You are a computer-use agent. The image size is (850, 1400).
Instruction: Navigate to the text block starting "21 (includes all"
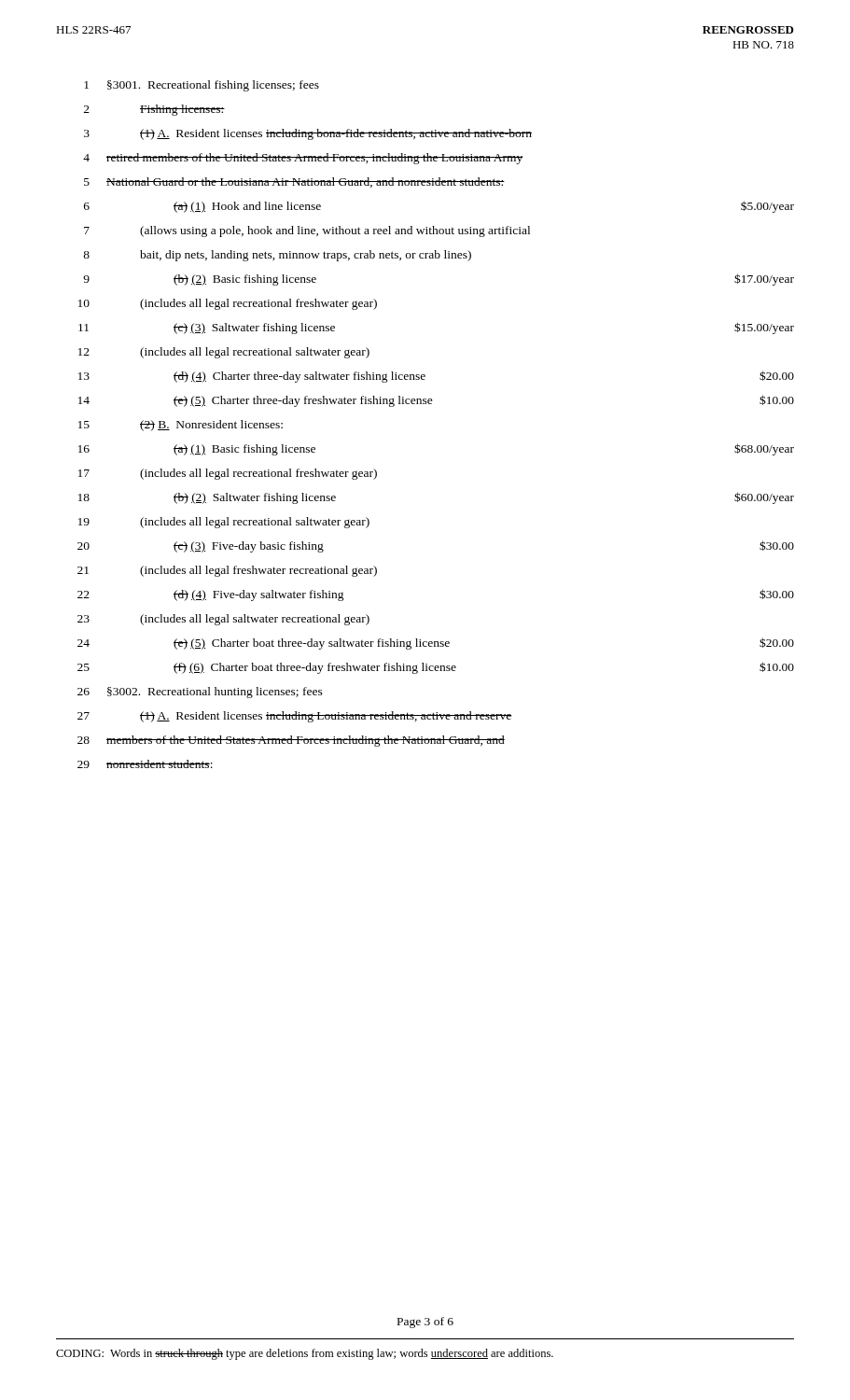(x=227, y=571)
